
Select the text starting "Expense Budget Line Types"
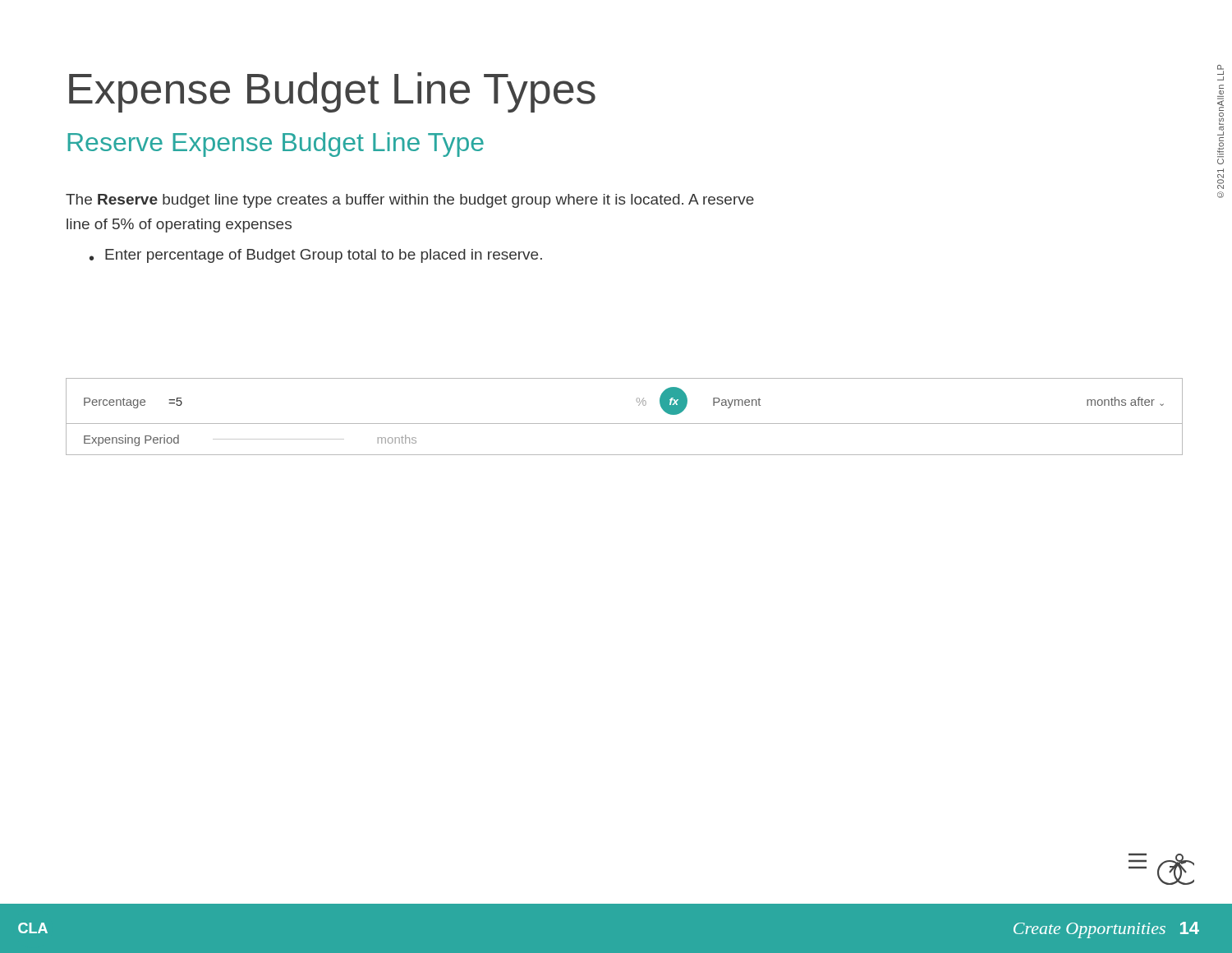coord(331,89)
